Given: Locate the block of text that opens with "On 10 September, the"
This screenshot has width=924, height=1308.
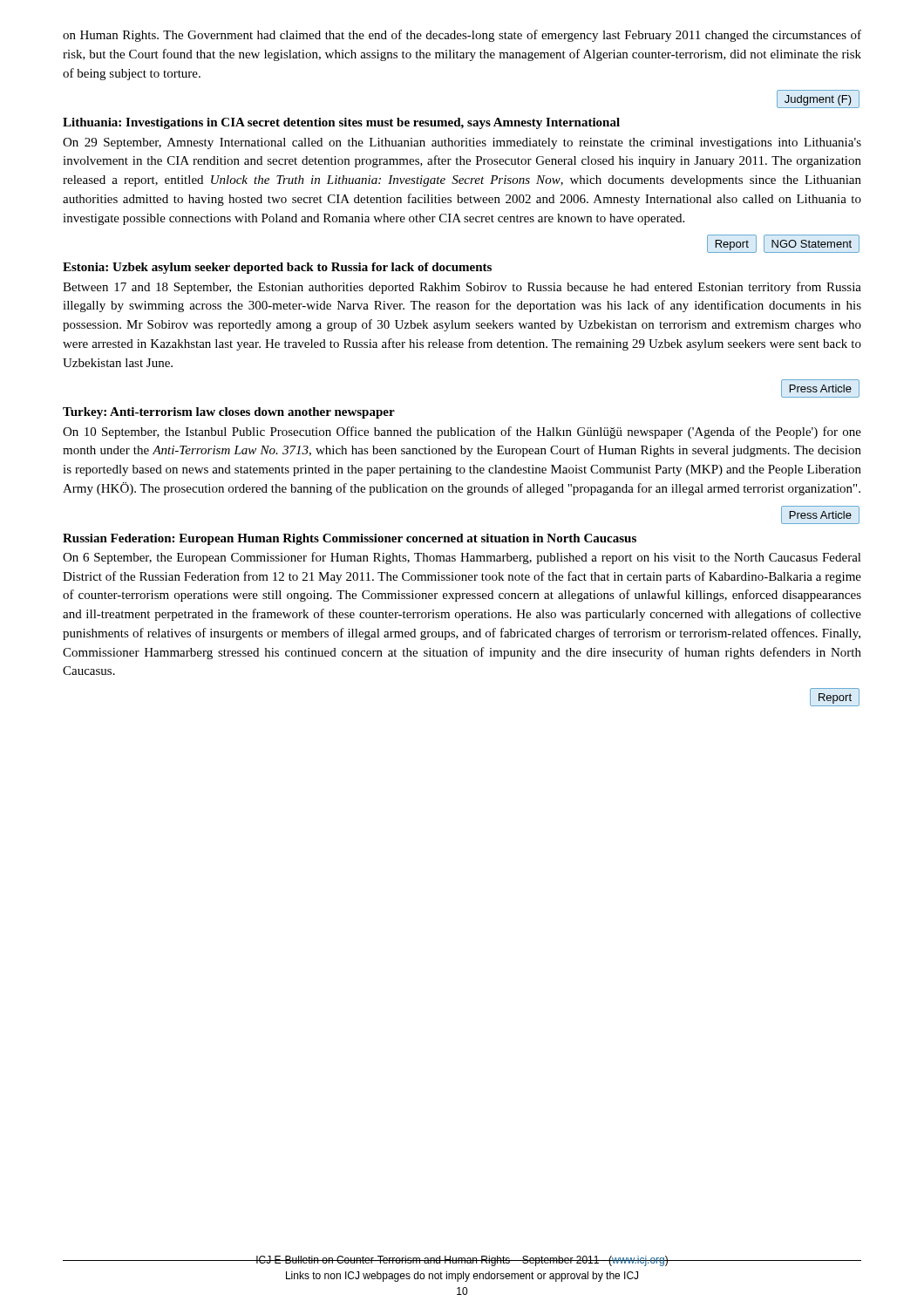Looking at the screenshot, I should tap(462, 460).
